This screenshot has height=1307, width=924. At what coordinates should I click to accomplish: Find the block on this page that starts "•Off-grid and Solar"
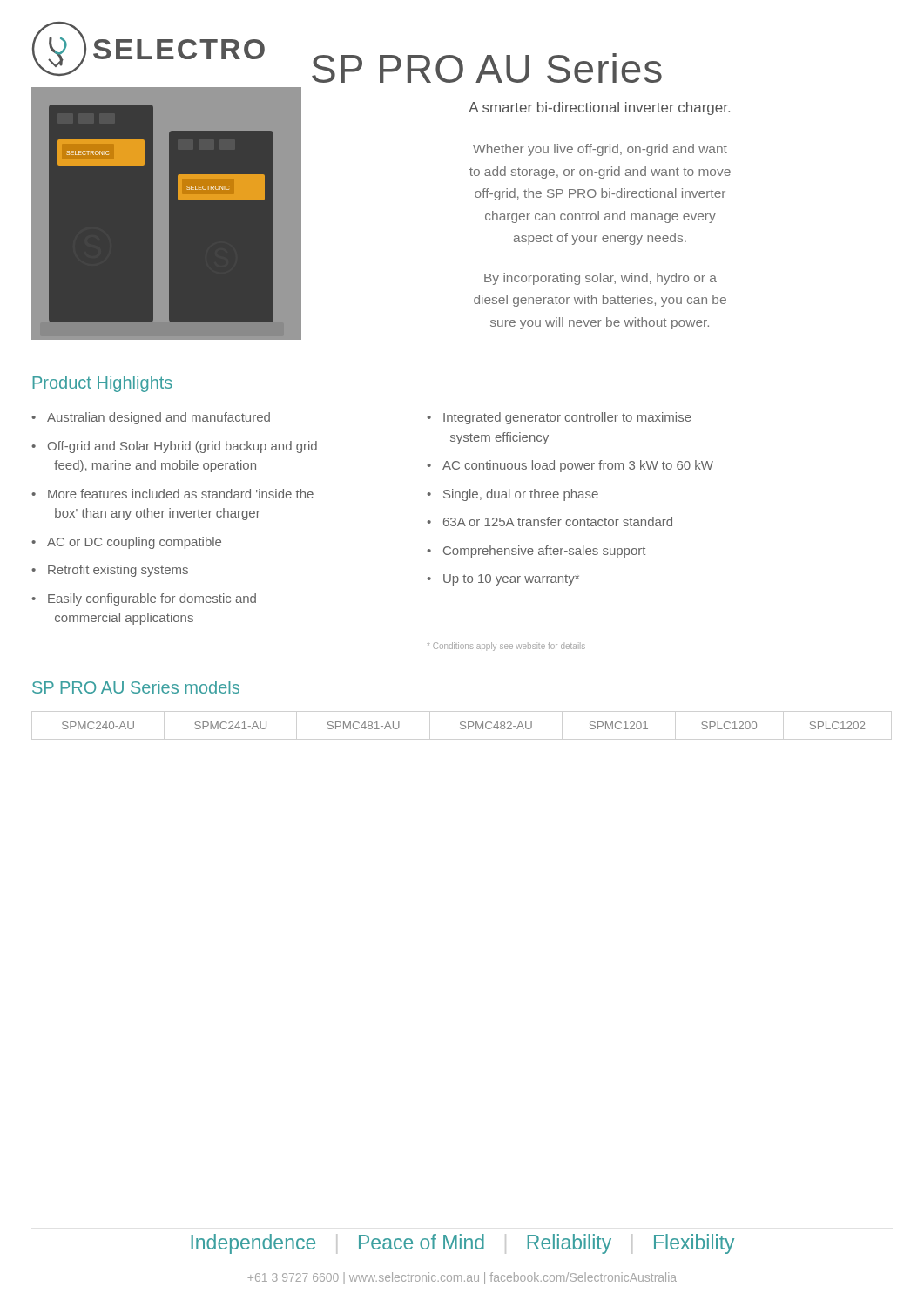(174, 454)
